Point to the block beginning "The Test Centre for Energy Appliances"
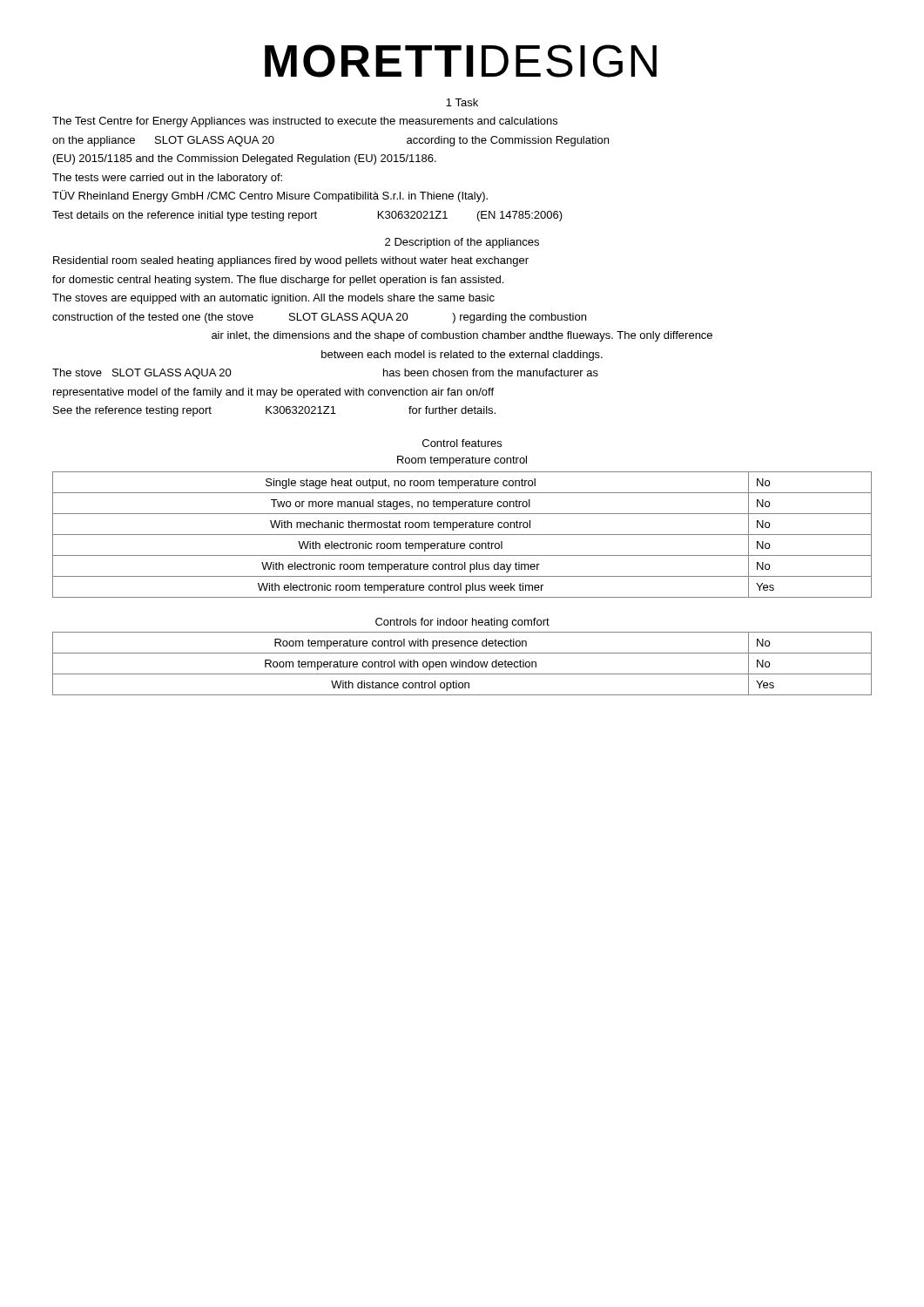 [x=305, y=122]
